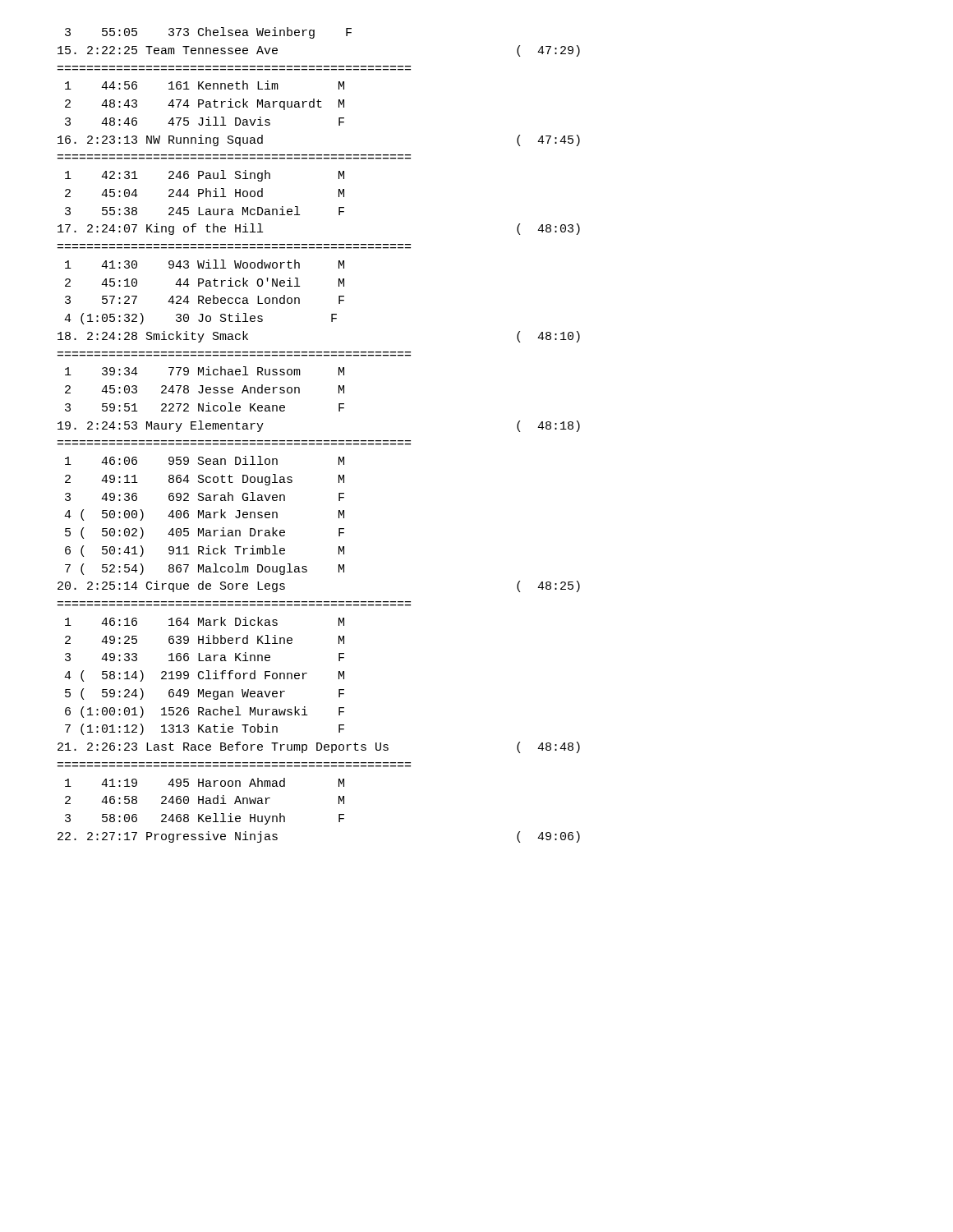The image size is (953, 1232).
Task: Find the element starting "1 46:06 959 Sean Dillon M 2"
Action: click(205, 460)
